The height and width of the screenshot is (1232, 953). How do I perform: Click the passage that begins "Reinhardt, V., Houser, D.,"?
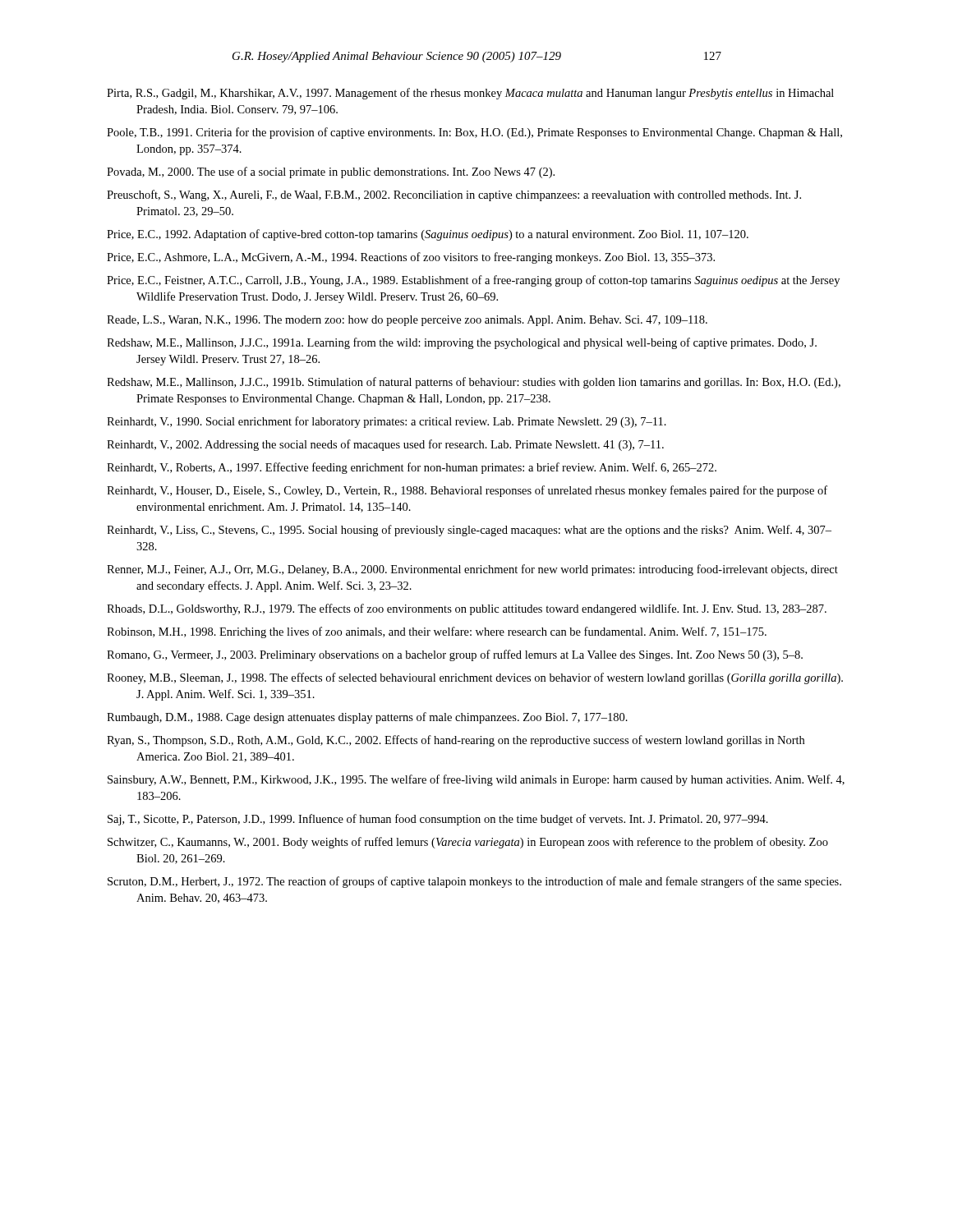click(x=467, y=499)
